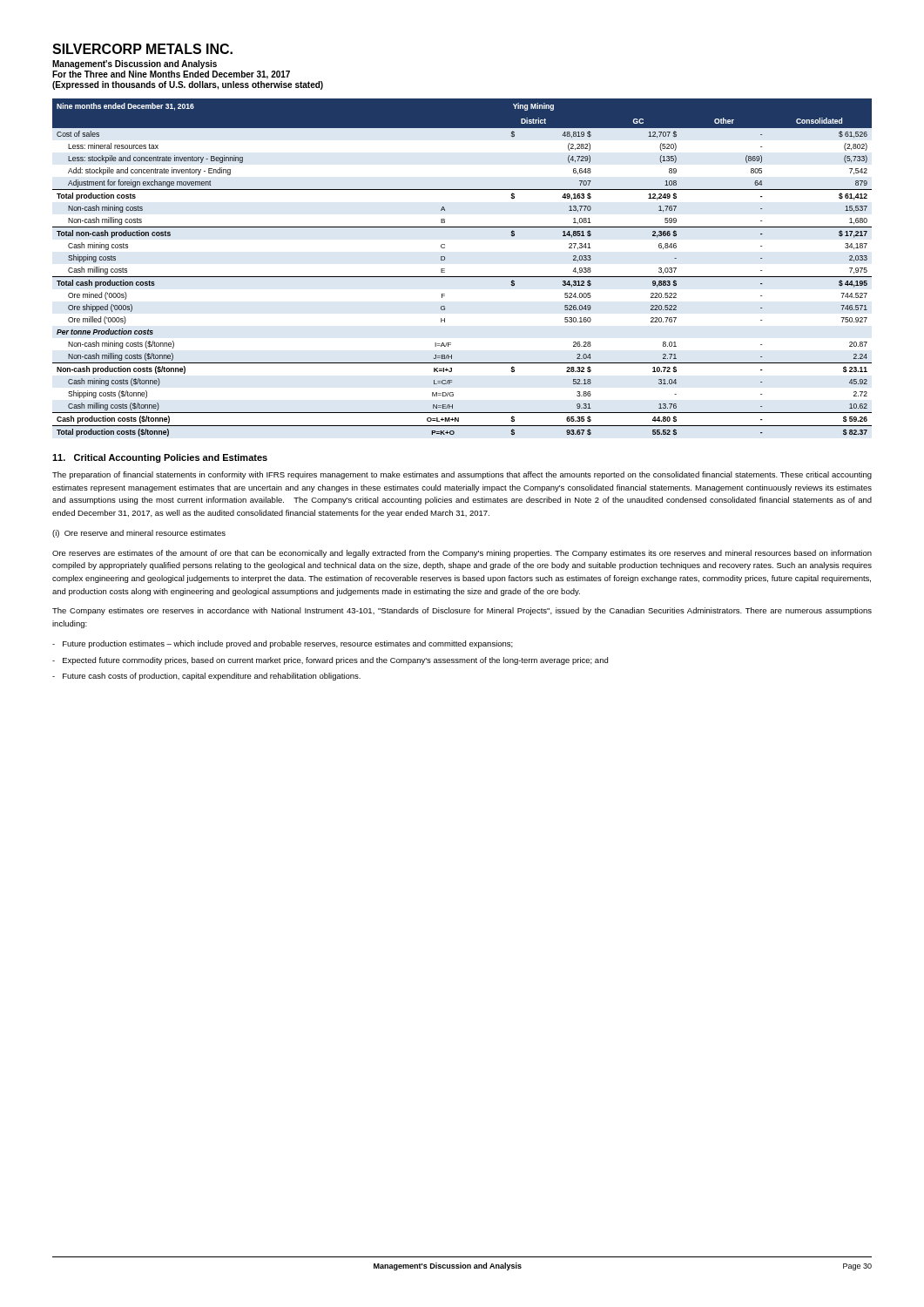Navigate to the passage starting "11. Critical Accounting Policies and"
Viewport: 924px width, 1307px height.
click(x=160, y=457)
